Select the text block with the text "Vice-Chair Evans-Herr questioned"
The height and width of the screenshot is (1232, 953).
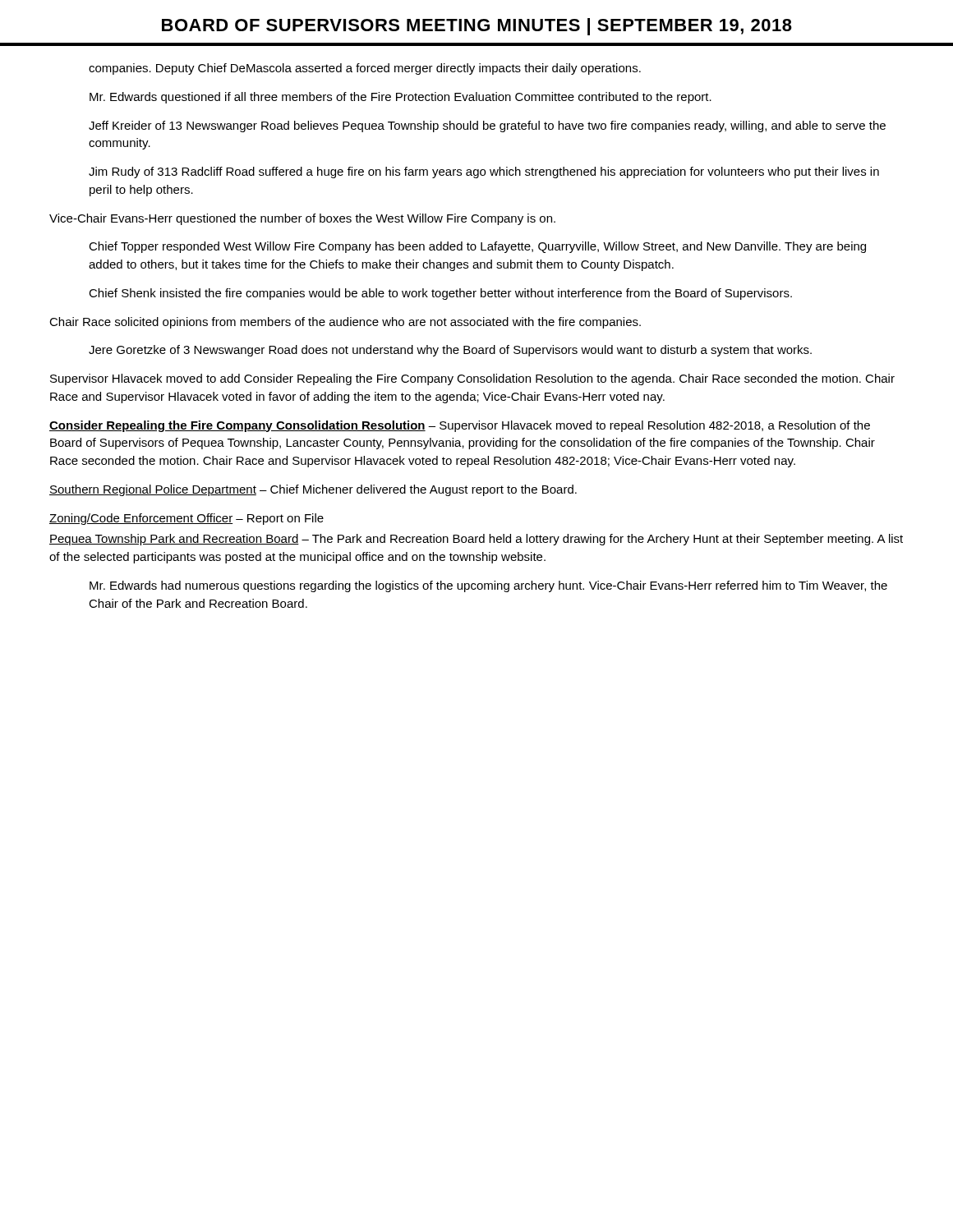click(x=303, y=218)
